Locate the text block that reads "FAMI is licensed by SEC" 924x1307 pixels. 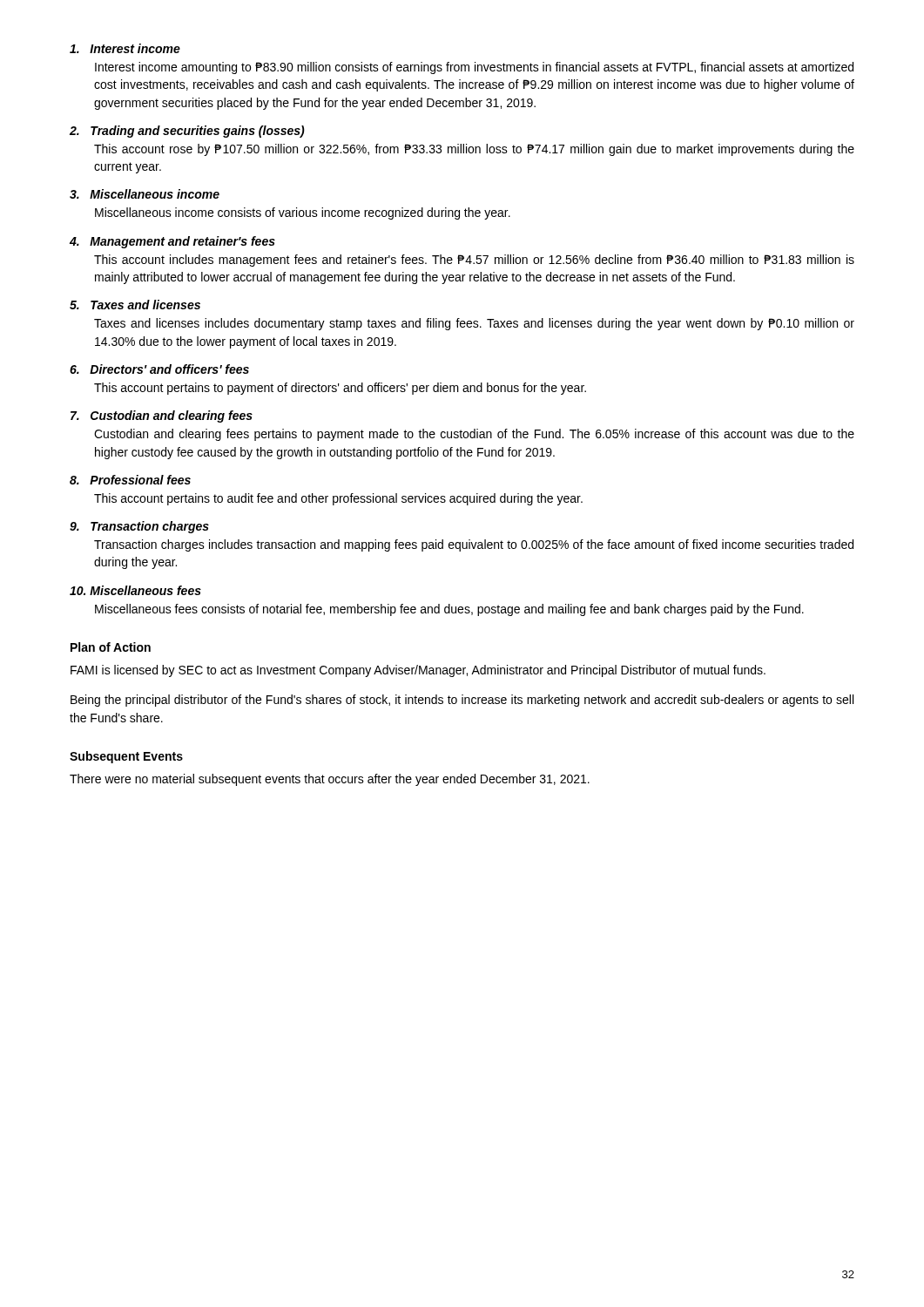(x=418, y=670)
